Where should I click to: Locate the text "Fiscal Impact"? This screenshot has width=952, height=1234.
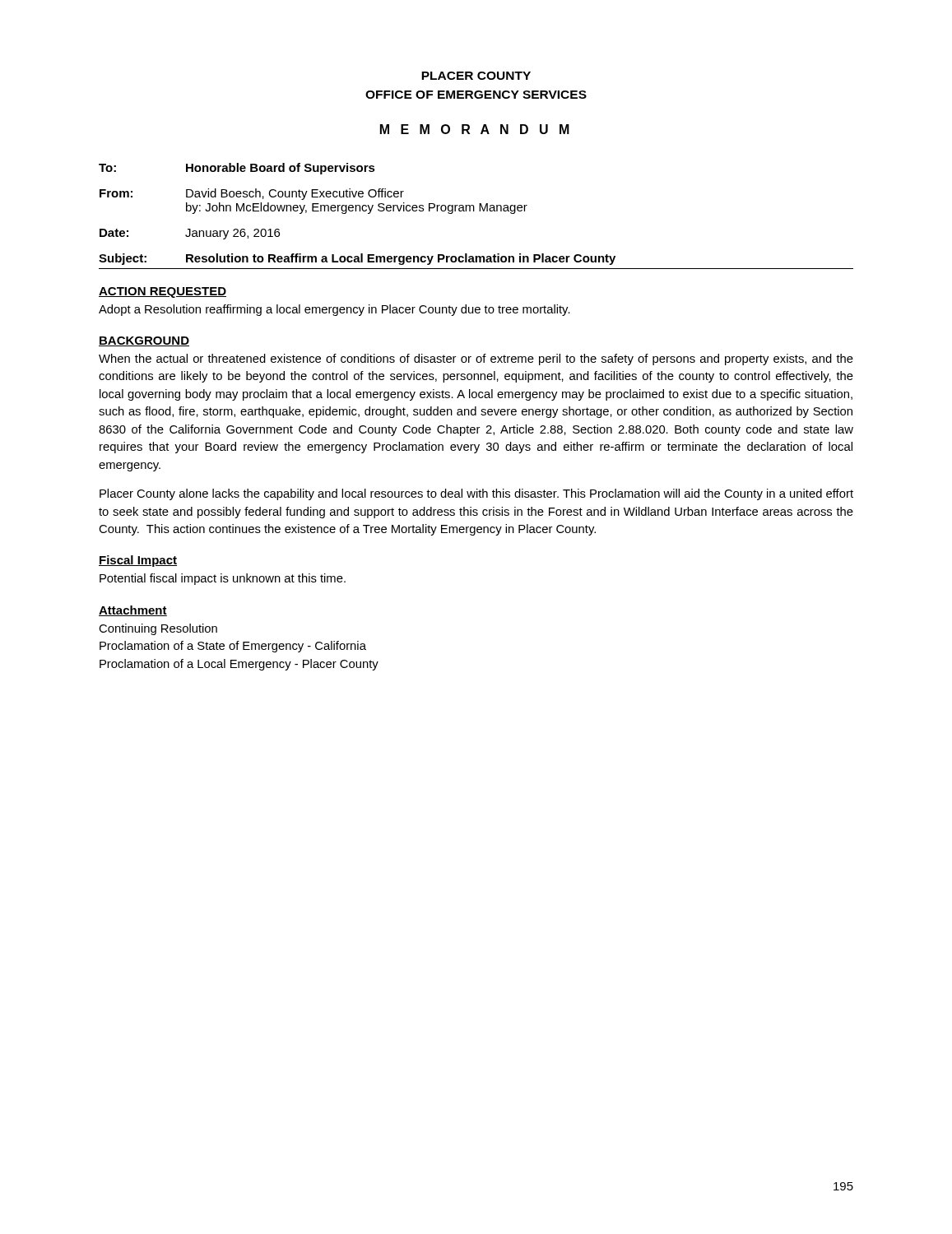point(138,560)
